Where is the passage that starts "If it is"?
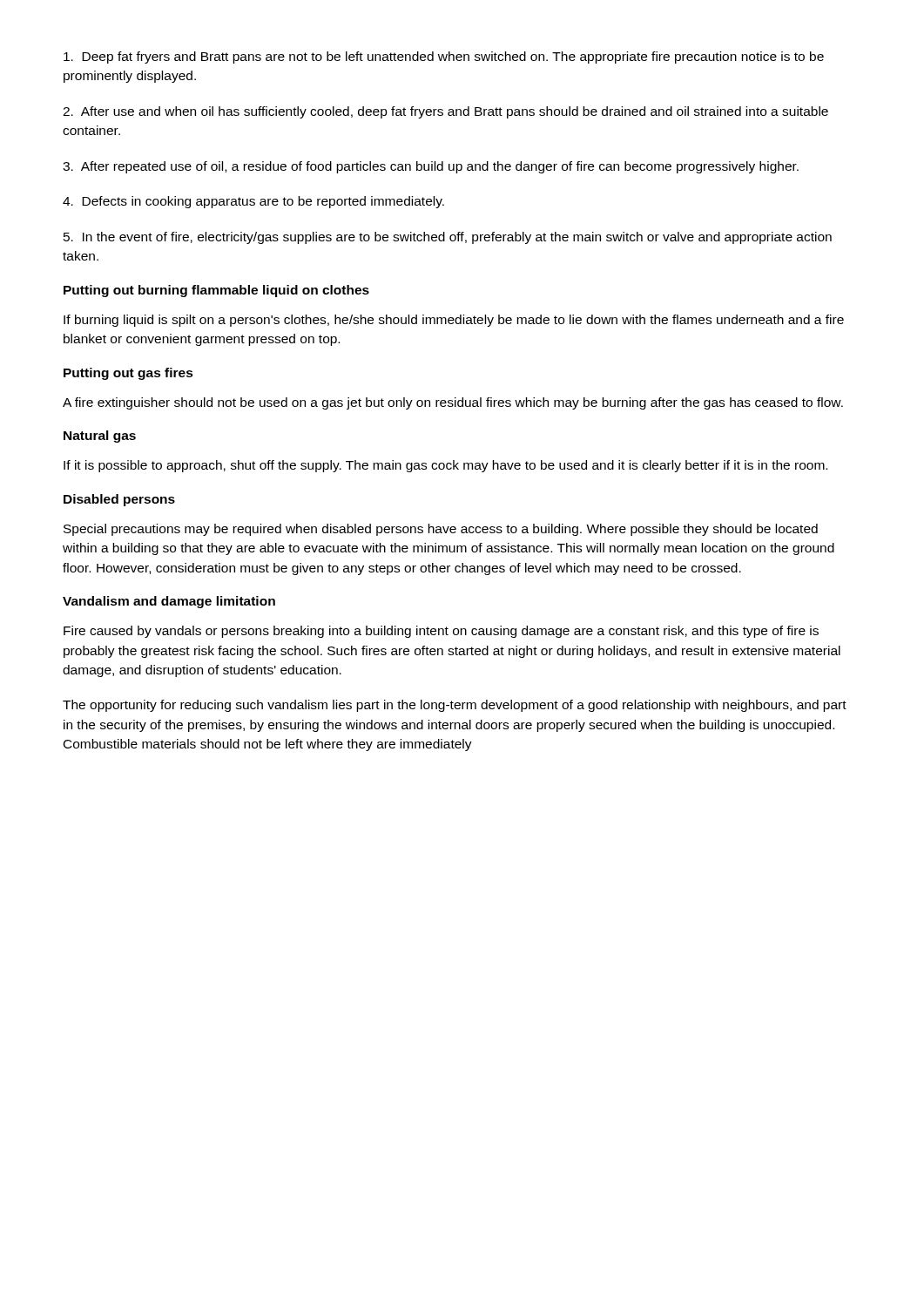 click(446, 465)
